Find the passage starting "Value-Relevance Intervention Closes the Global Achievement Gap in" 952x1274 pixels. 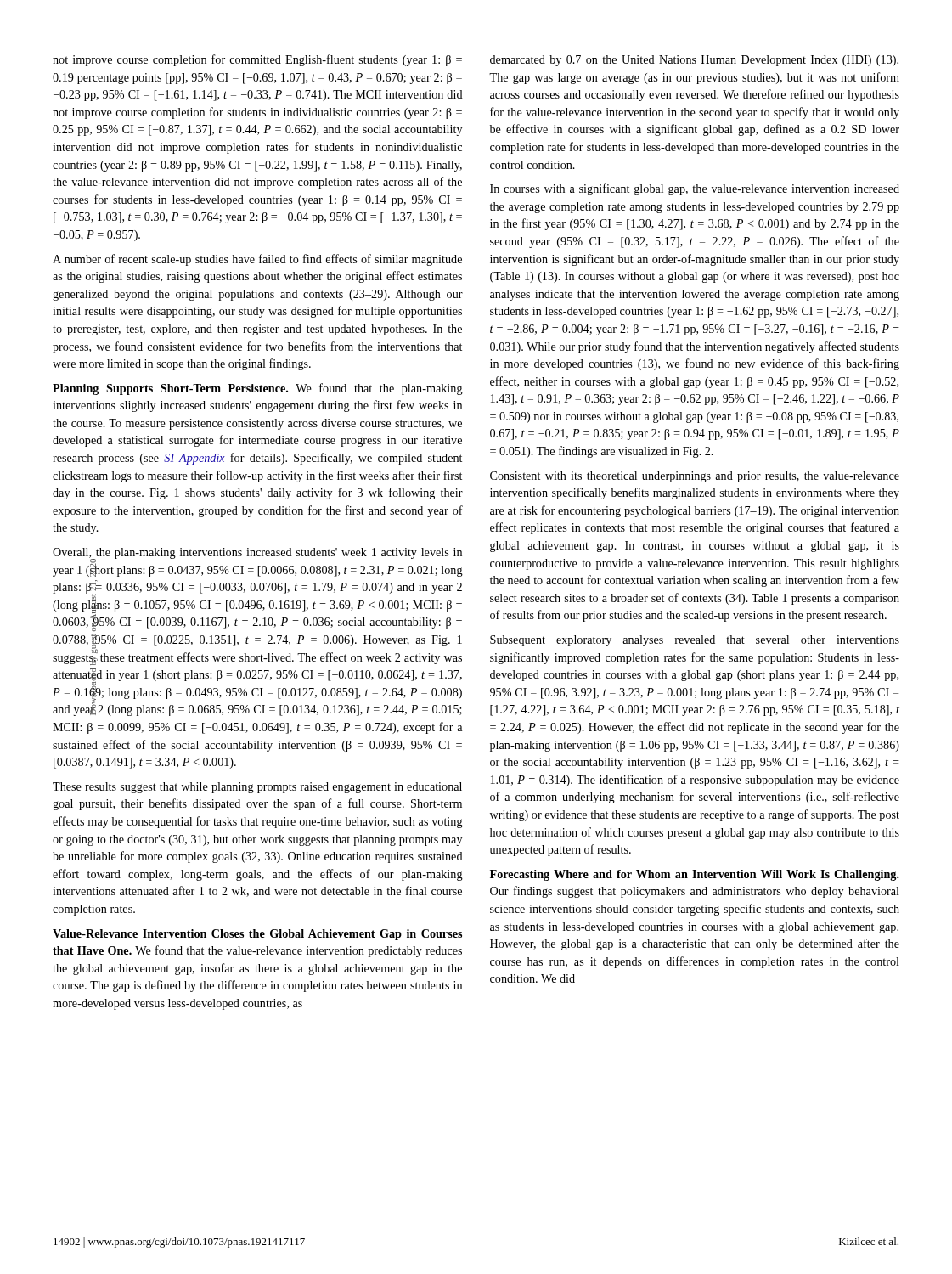[258, 968]
